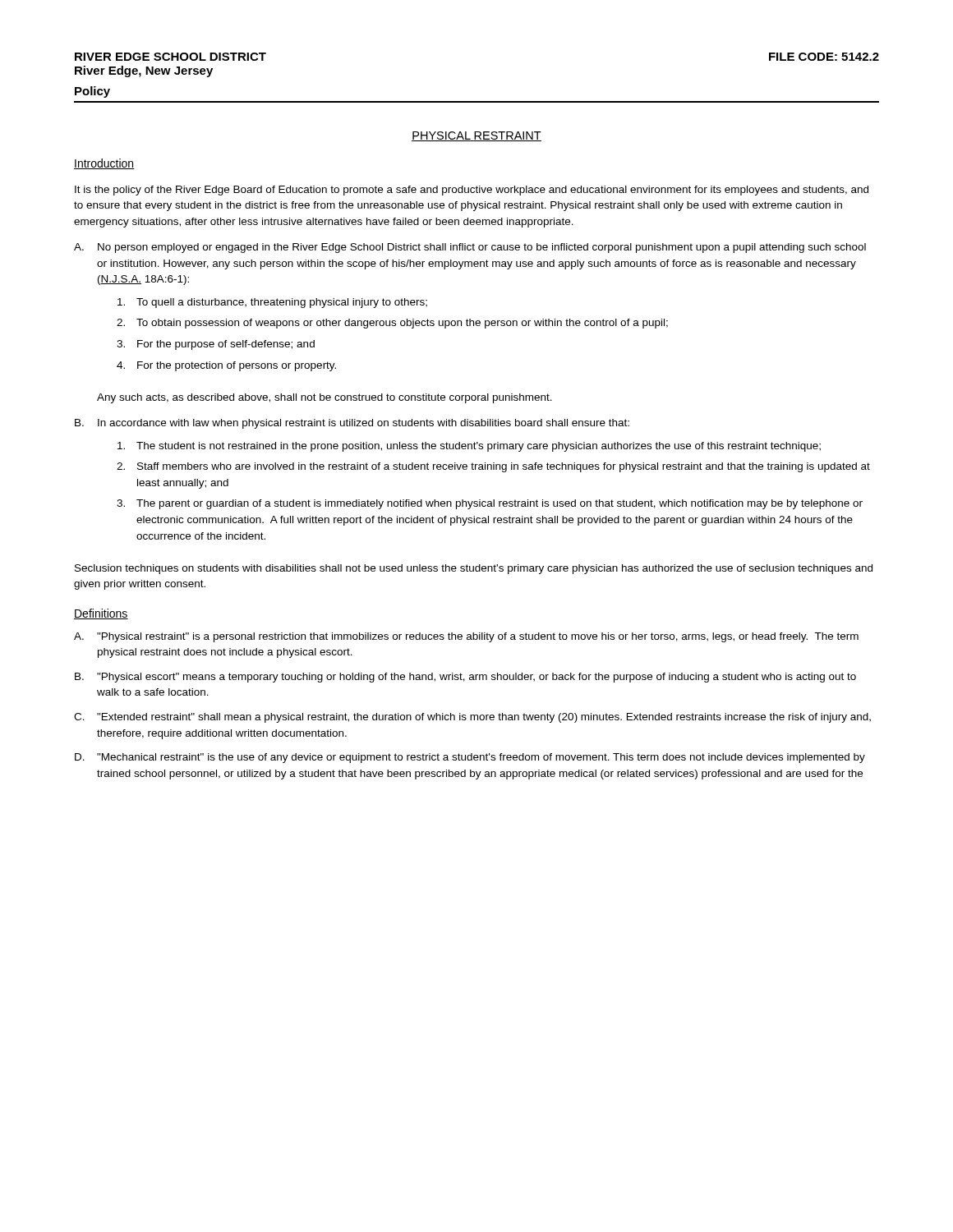Locate the list item containing "2. Staff members who are involved in"

498,475
